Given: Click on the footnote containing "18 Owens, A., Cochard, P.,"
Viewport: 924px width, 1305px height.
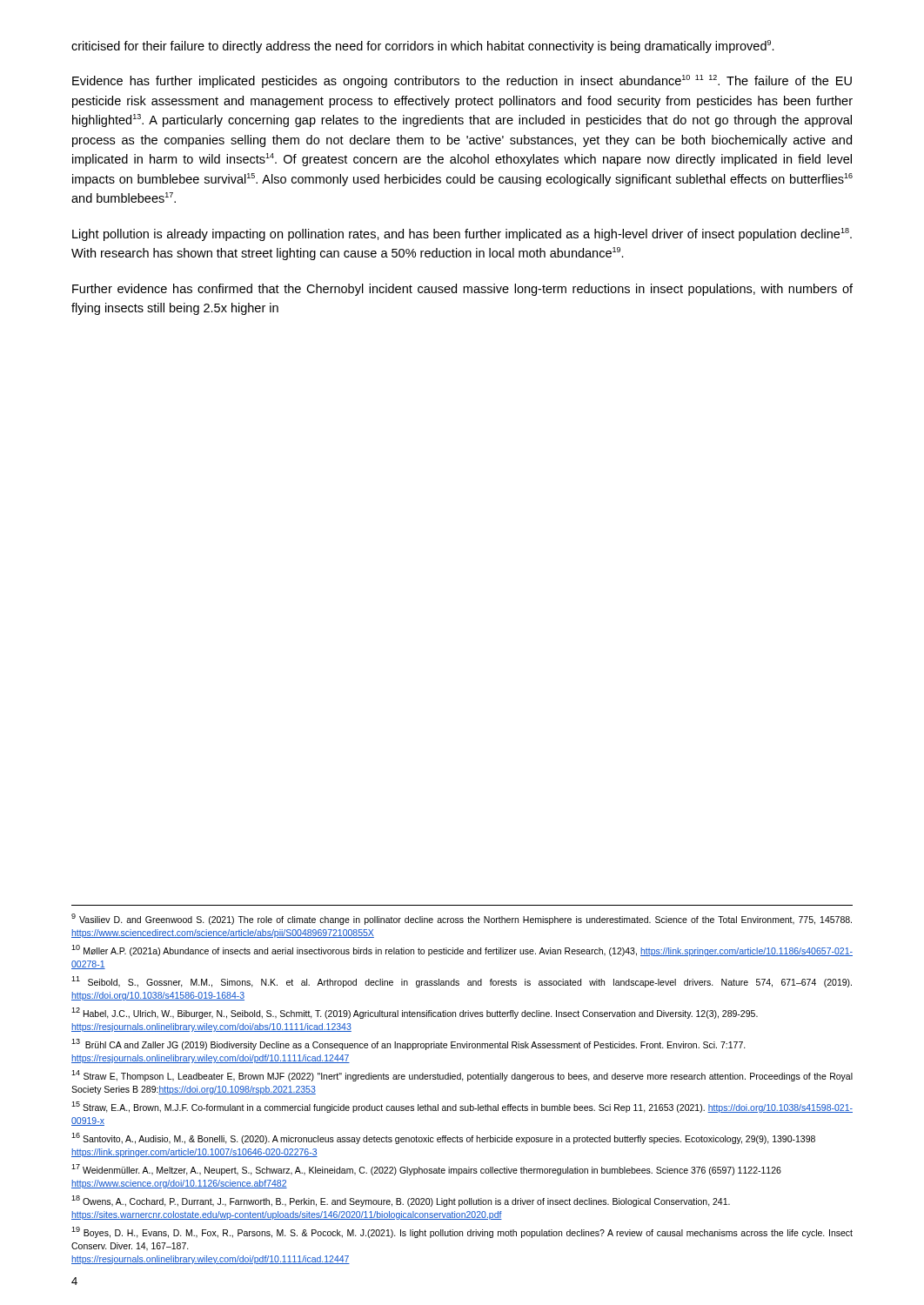Looking at the screenshot, I should (x=401, y=1206).
